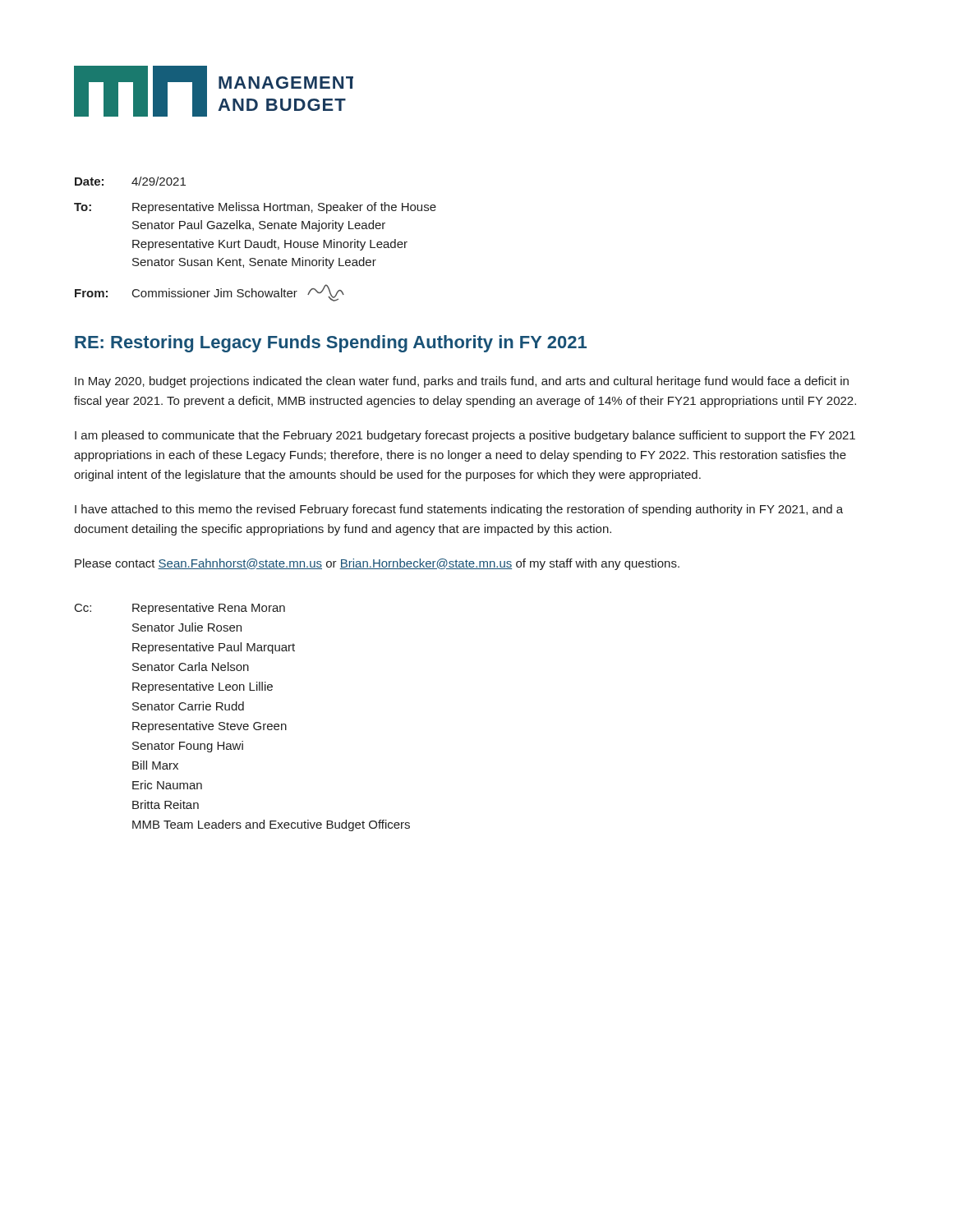Locate the block starting "To: Representative Melissa Hortman, Speaker of the House"
953x1232 pixels.
255,208
